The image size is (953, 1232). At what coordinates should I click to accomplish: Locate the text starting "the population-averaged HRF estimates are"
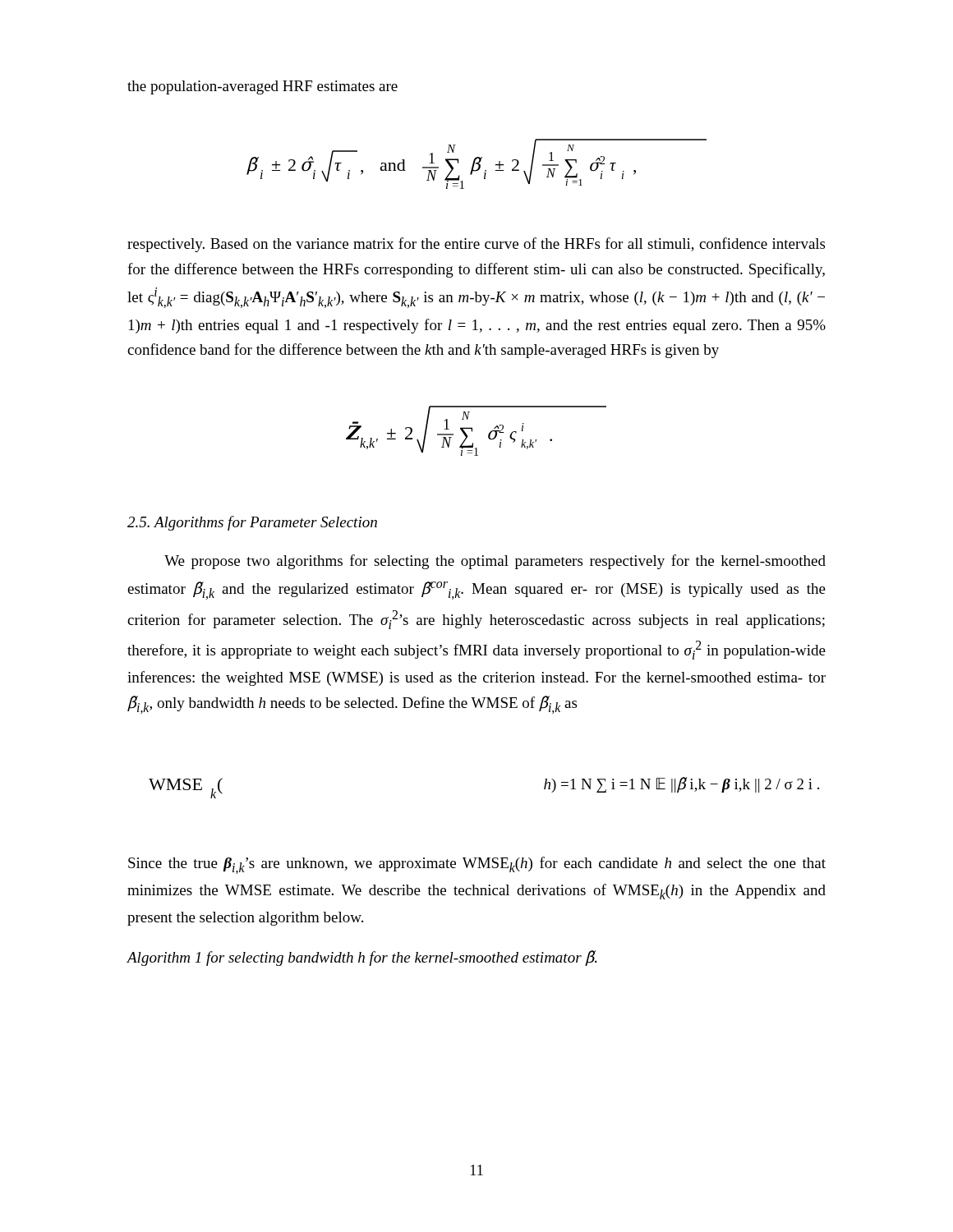(x=263, y=86)
